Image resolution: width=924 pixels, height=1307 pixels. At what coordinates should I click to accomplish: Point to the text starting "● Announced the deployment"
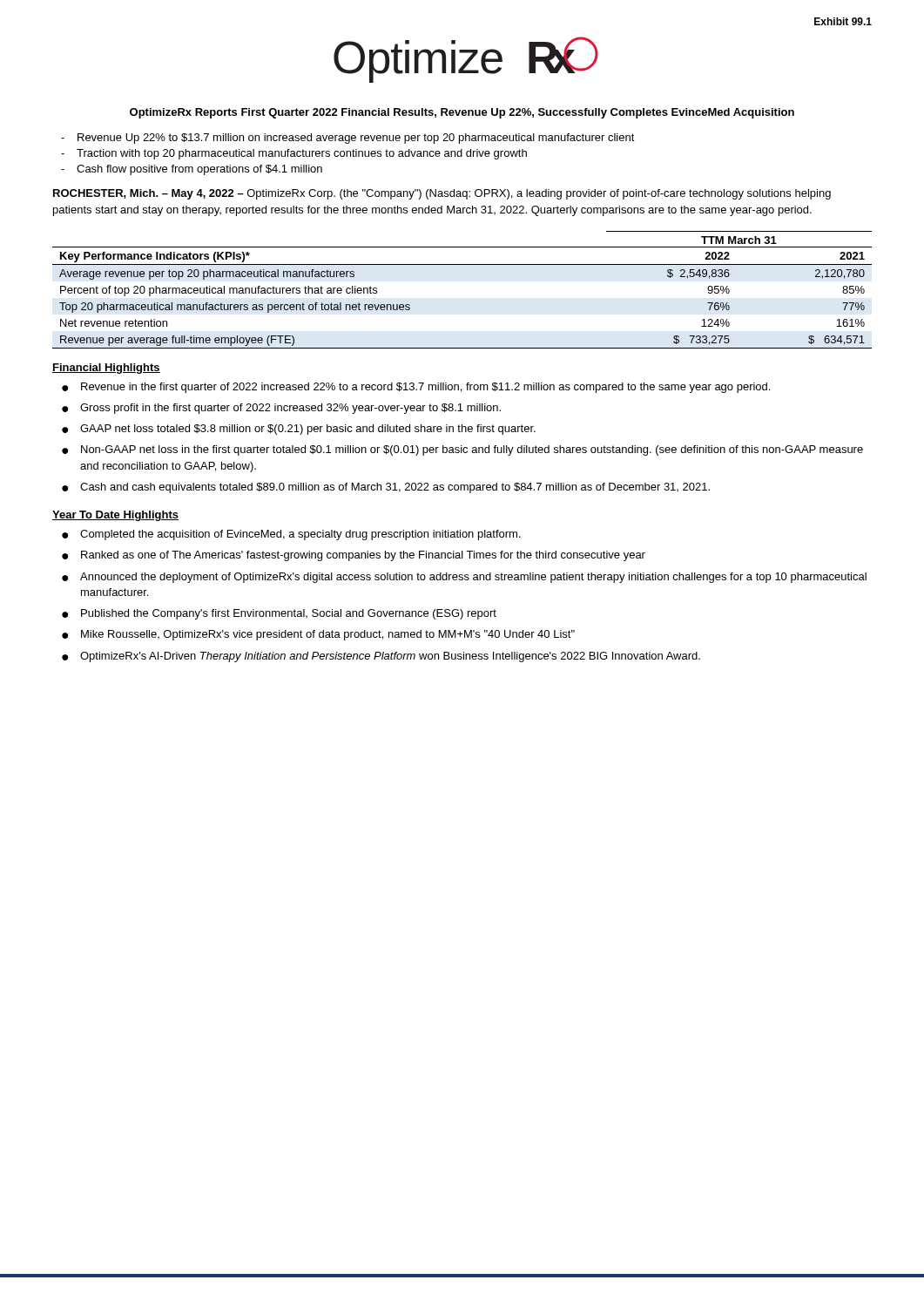coord(466,585)
